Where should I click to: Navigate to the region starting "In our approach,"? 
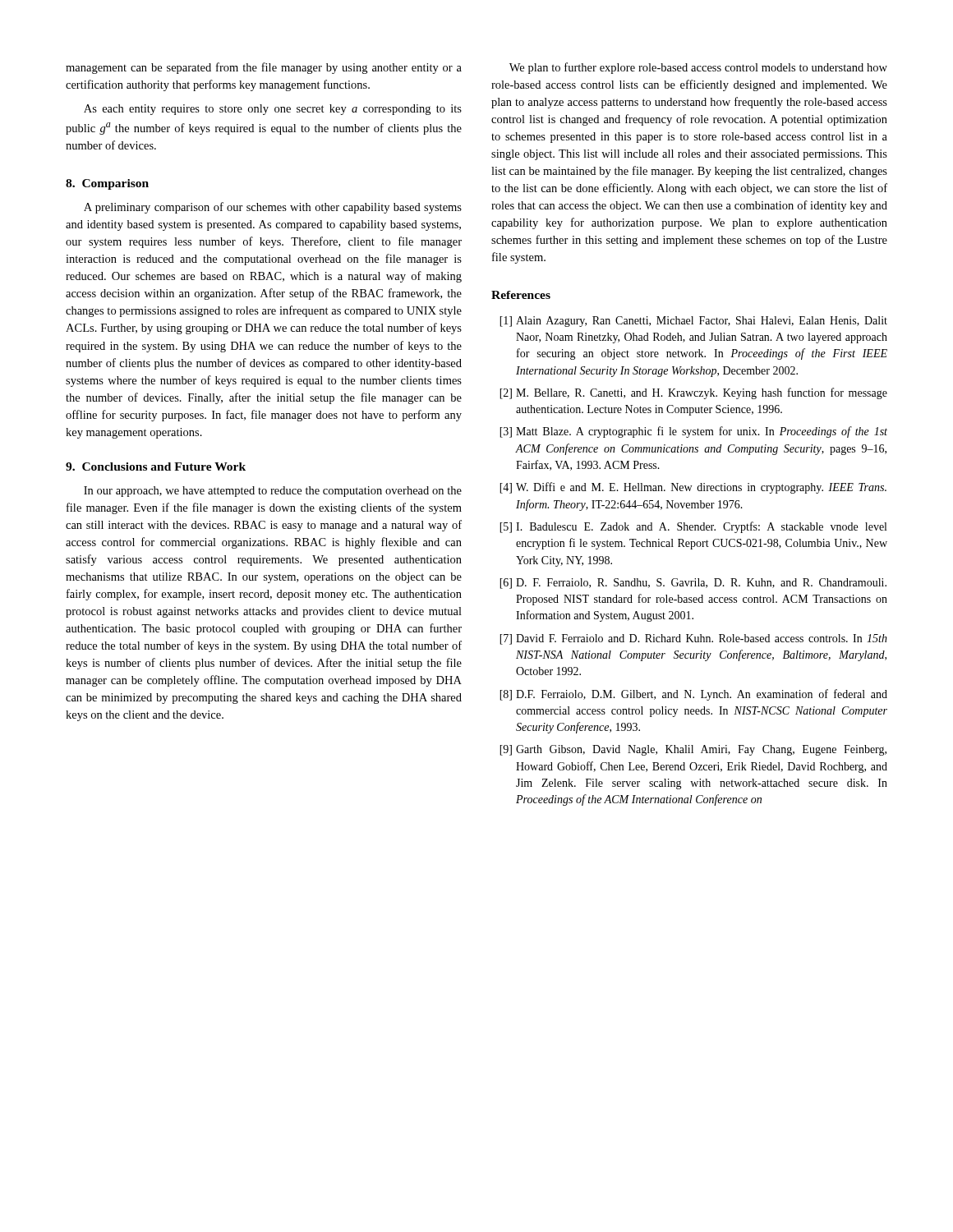264,603
